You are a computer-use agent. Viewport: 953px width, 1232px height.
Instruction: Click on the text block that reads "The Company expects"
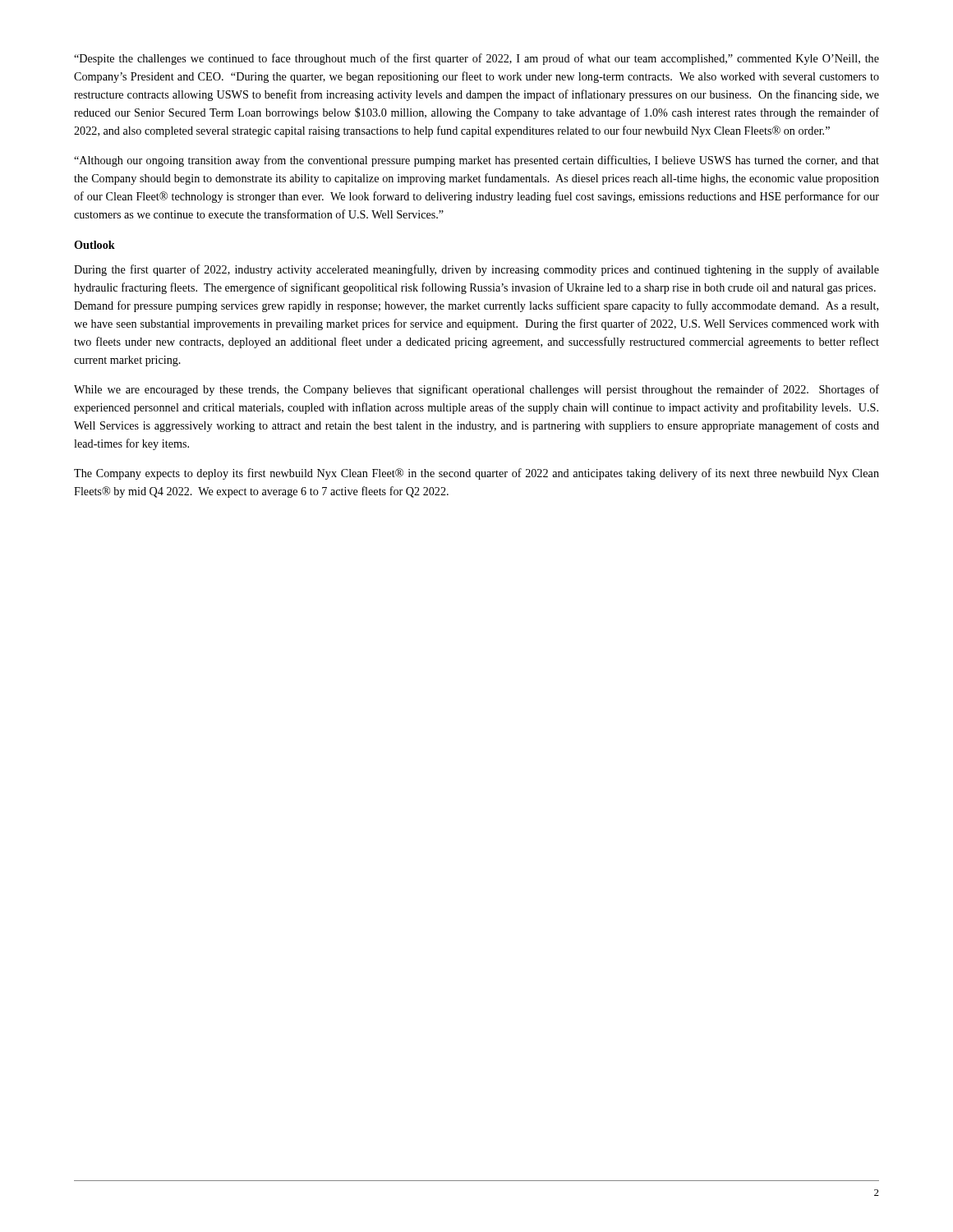476,482
